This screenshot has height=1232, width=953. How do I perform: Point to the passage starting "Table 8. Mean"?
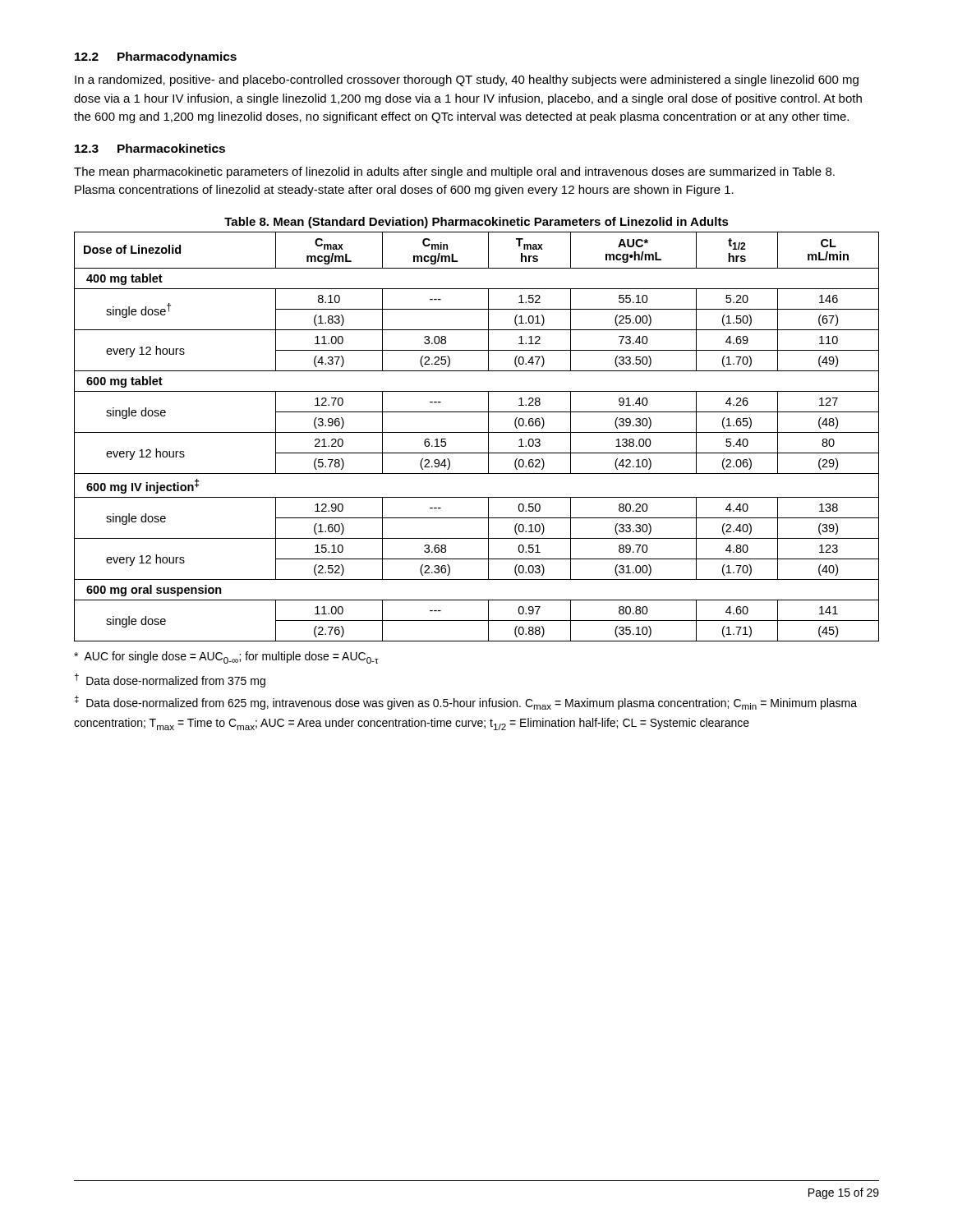(x=476, y=221)
